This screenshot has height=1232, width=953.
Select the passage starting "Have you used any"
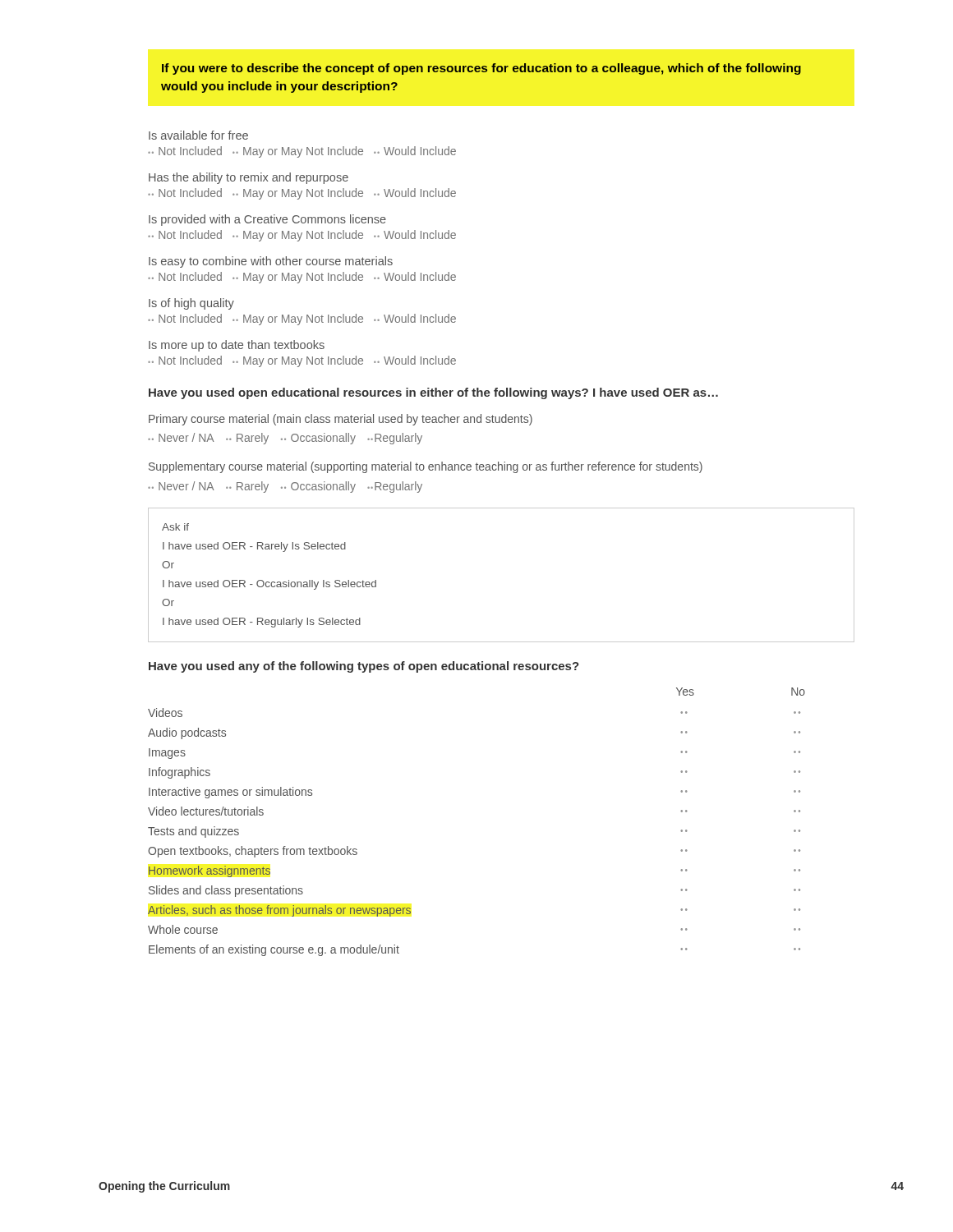click(364, 665)
